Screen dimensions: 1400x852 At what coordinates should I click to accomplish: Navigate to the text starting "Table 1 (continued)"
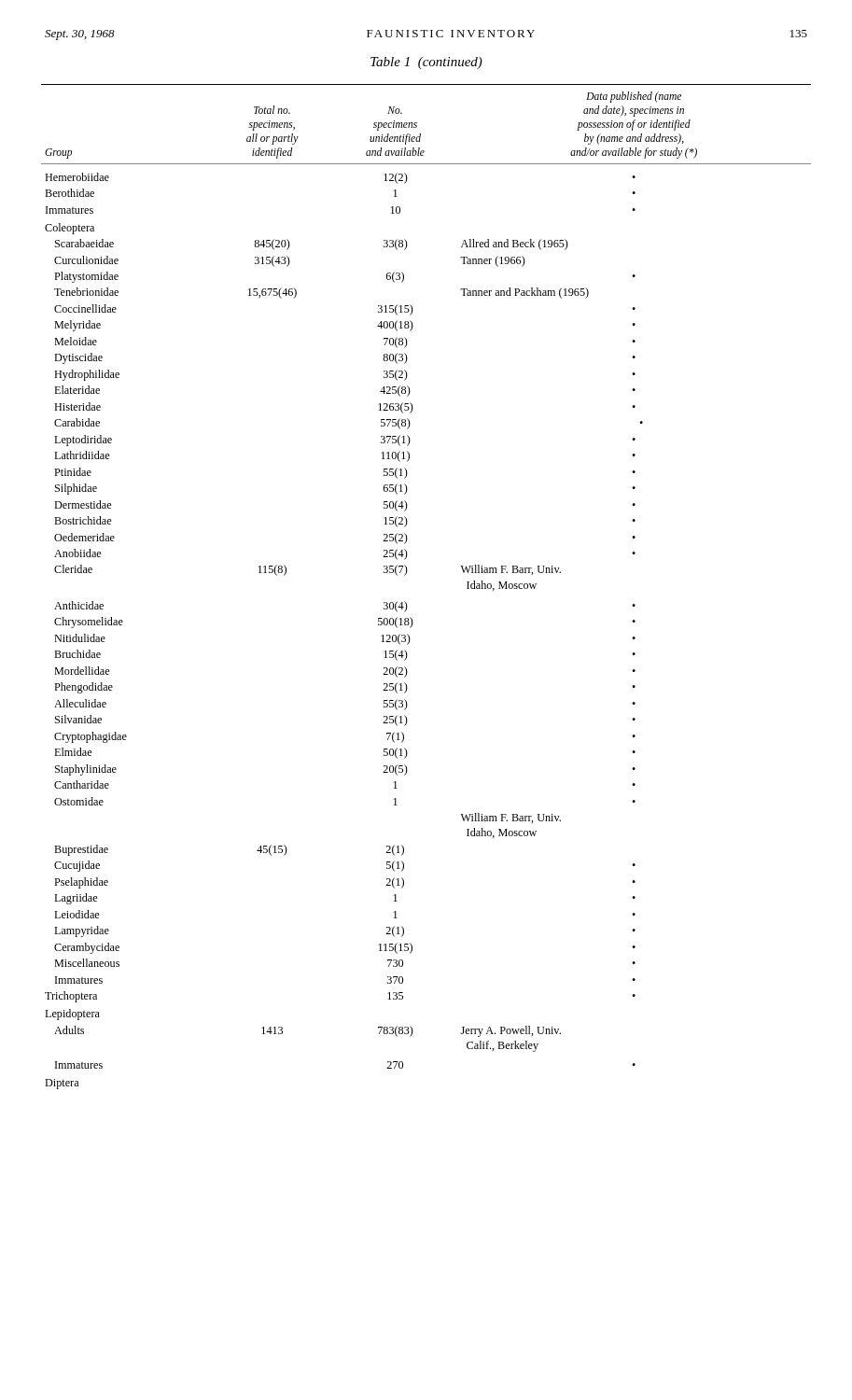point(426,62)
